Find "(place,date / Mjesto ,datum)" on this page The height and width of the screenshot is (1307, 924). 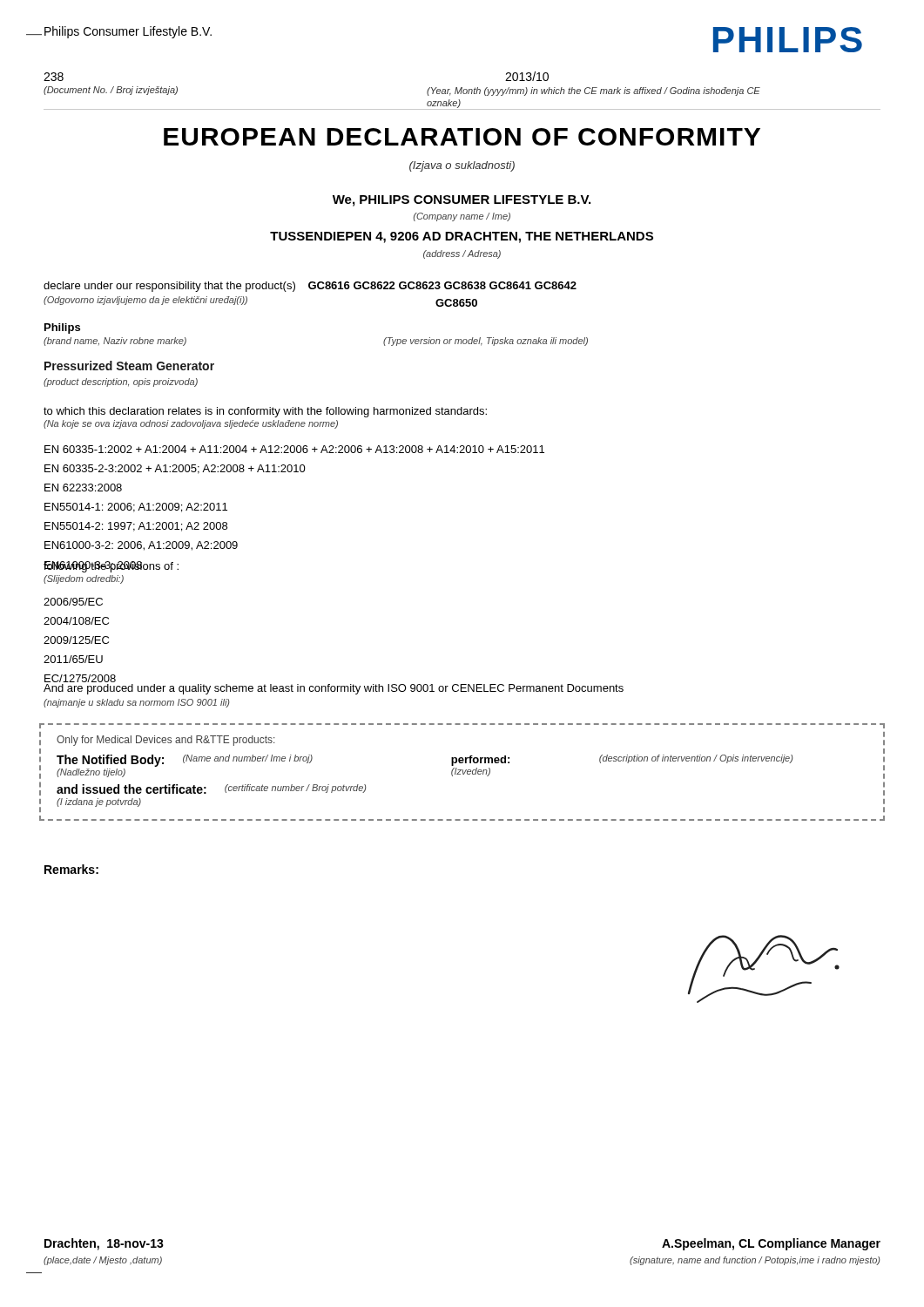point(103,1260)
